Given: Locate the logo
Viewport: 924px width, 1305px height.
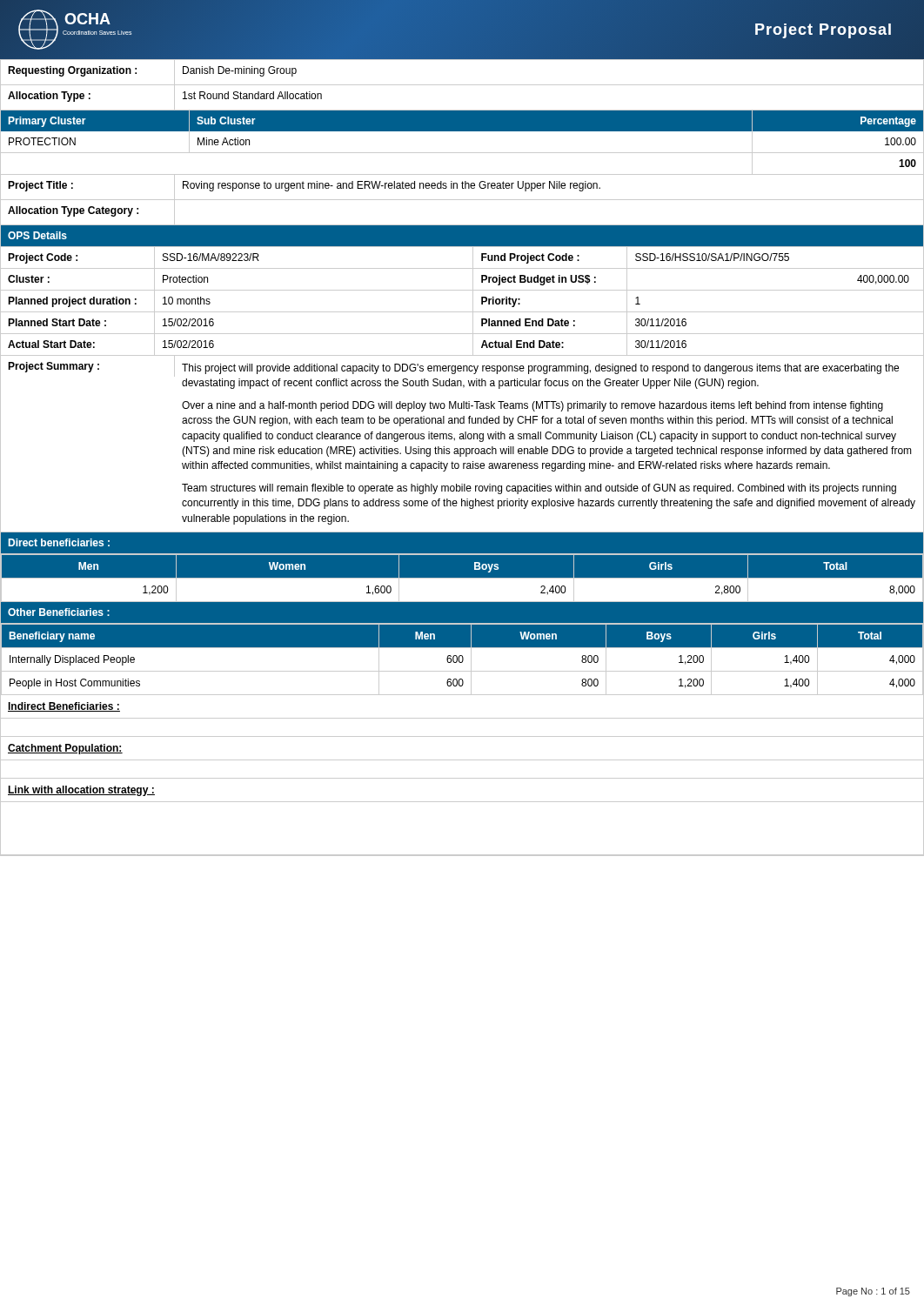Looking at the screenshot, I should (462, 30).
